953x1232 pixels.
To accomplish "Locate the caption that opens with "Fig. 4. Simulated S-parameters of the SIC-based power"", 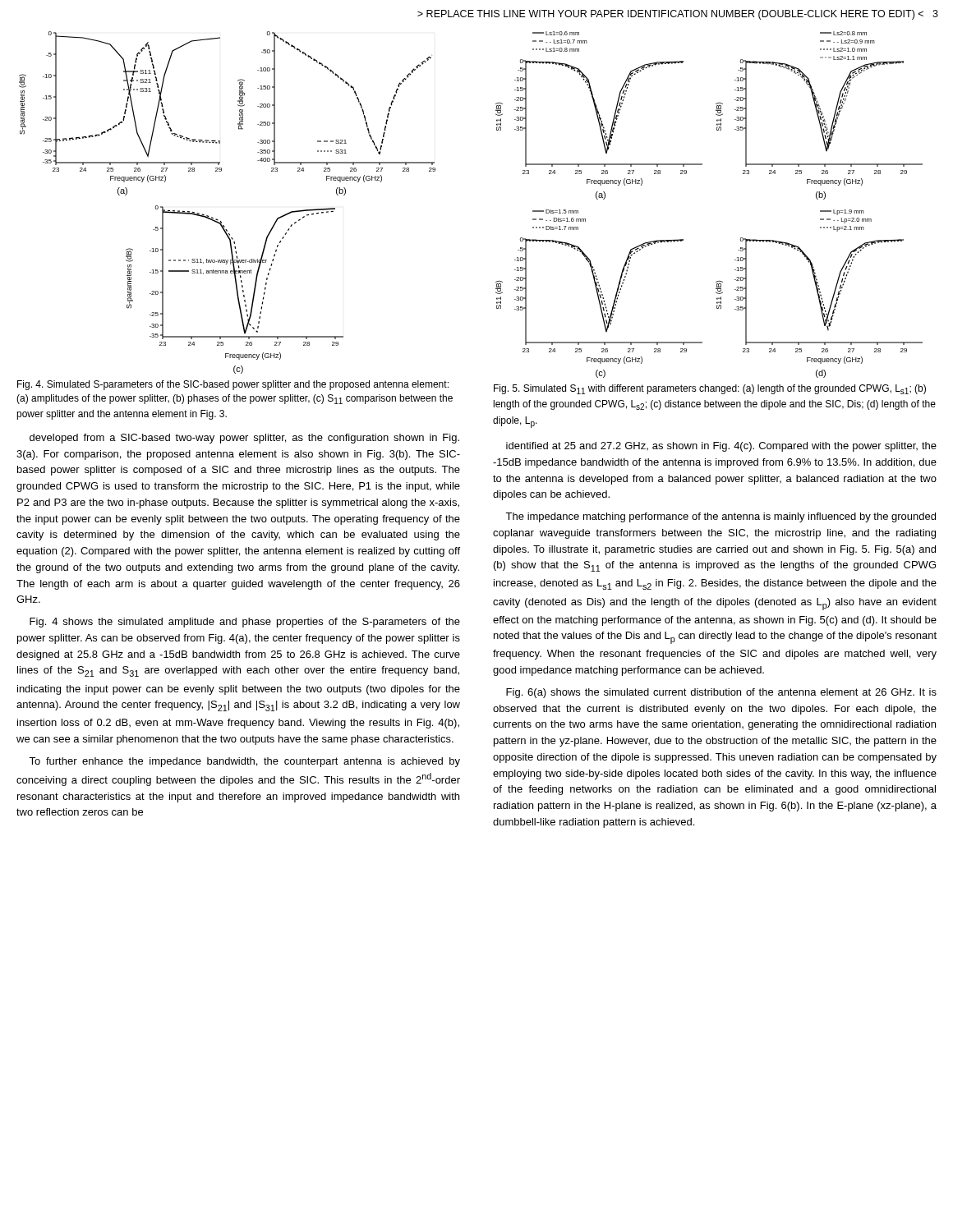I will point(235,399).
